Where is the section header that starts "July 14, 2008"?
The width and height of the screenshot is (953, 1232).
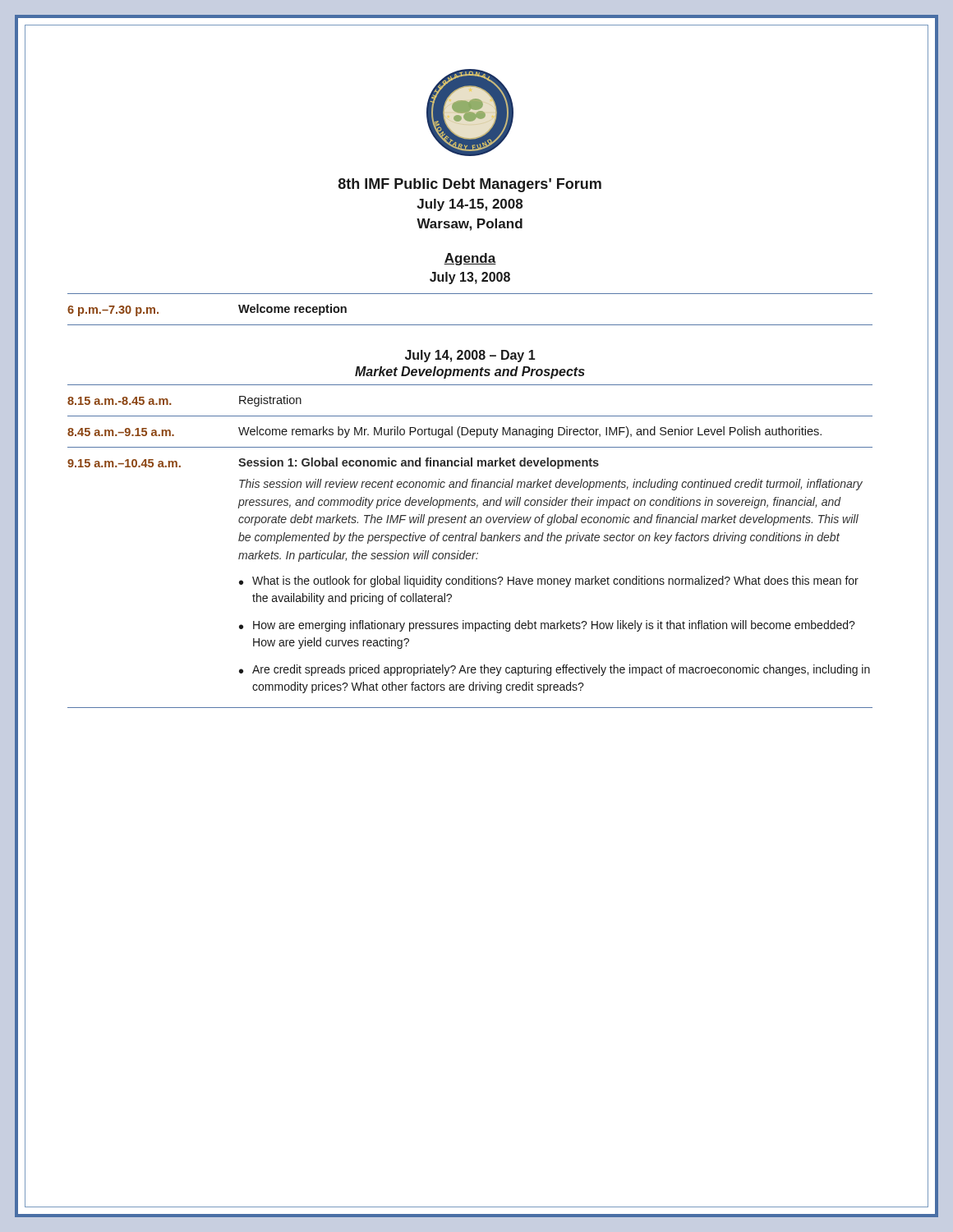470,364
